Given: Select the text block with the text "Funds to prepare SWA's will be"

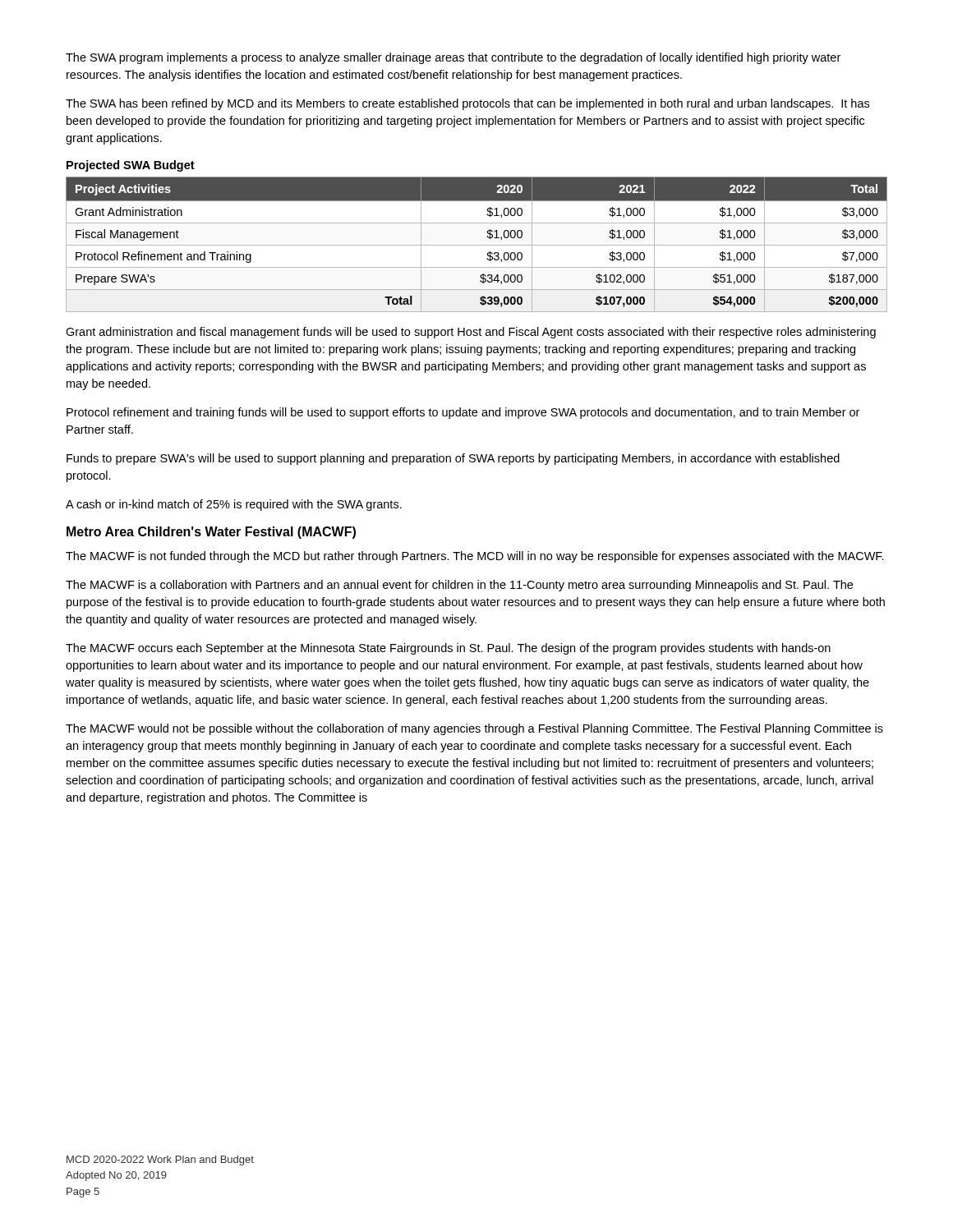Looking at the screenshot, I should point(453,467).
